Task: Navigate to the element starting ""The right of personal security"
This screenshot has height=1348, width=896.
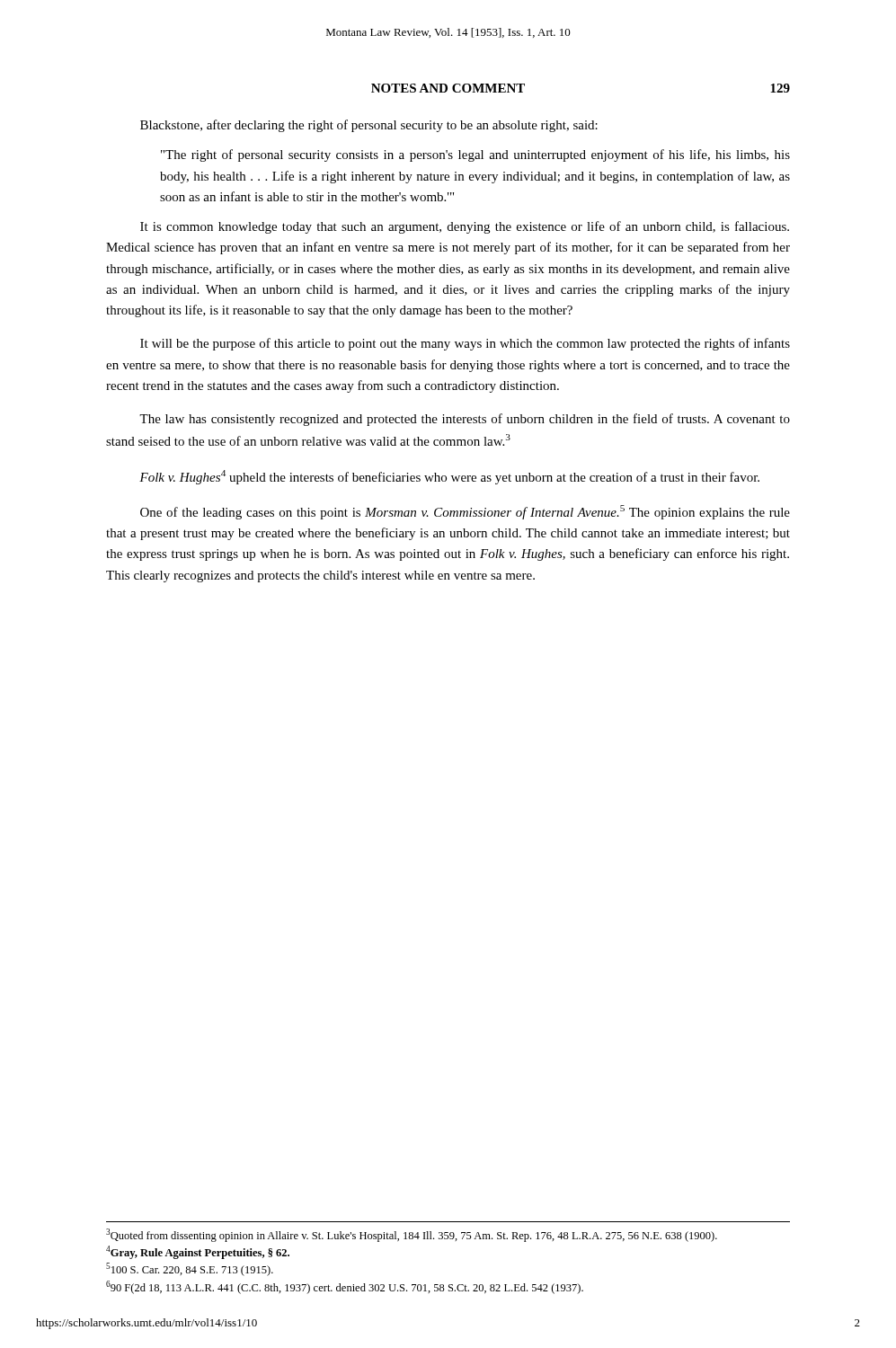Action: 475,176
